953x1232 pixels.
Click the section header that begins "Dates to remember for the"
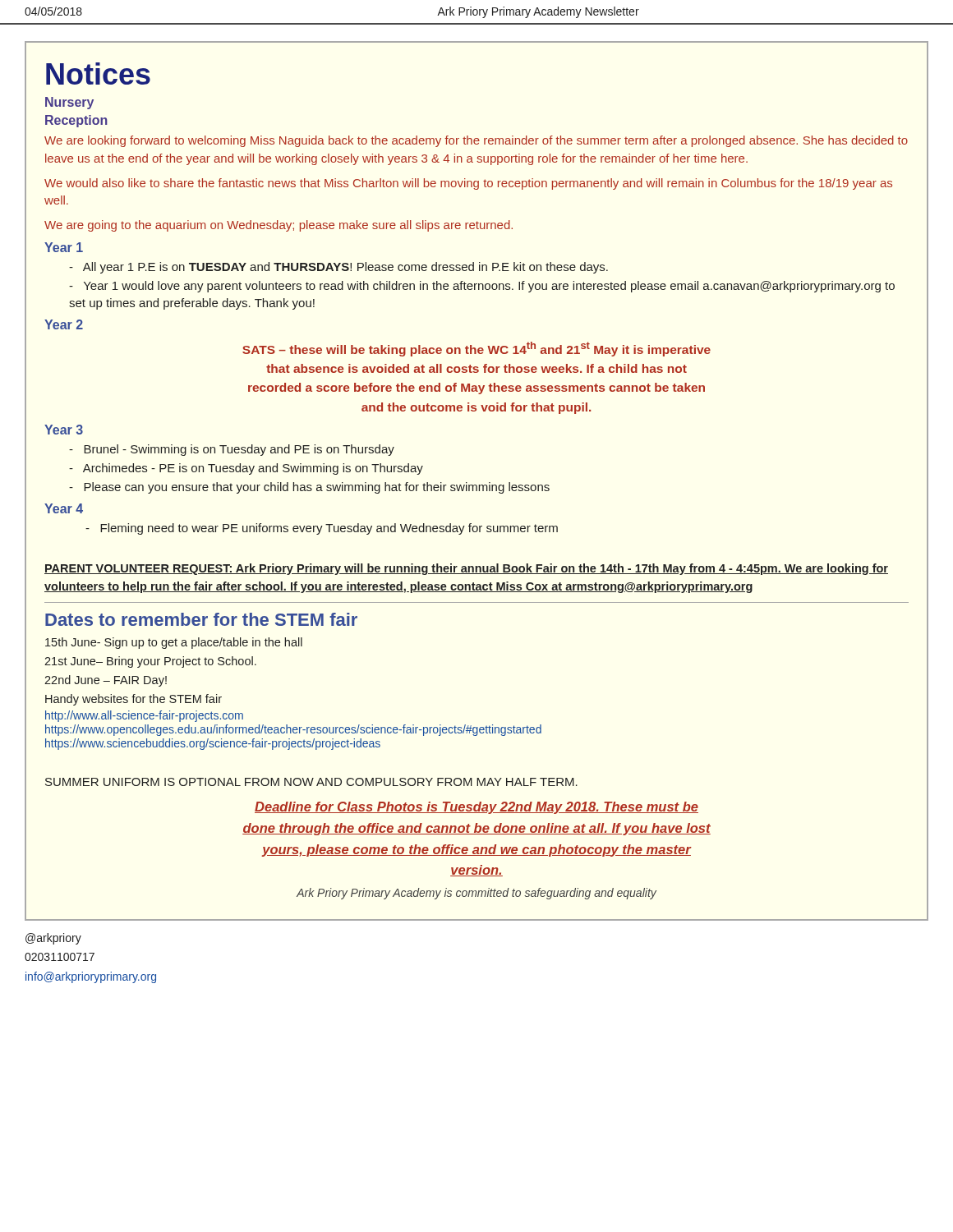pos(201,620)
